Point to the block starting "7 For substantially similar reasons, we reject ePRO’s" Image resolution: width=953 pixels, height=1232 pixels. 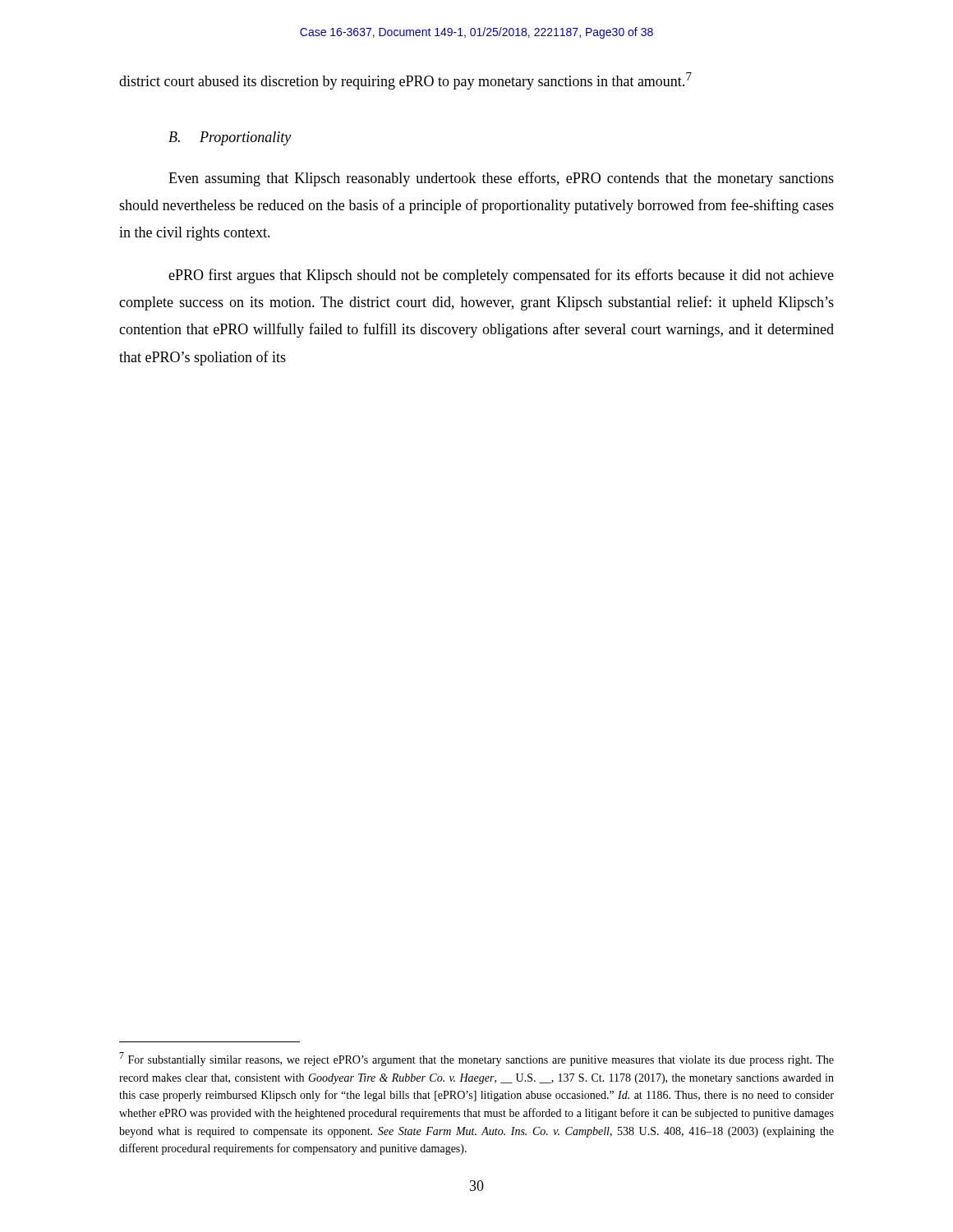pyautogui.click(x=476, y=1103)
